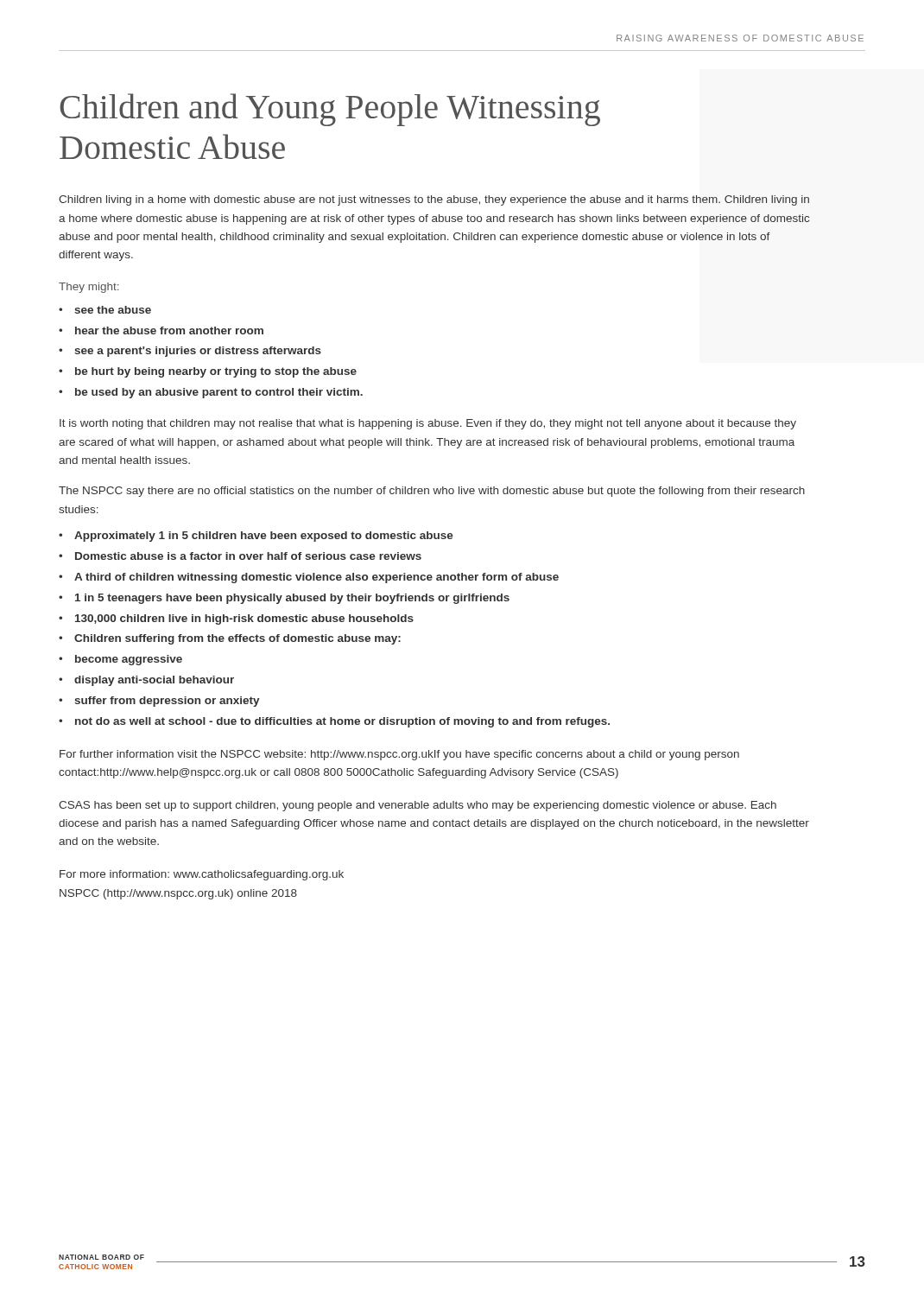Locate the list item containing "•display anti-social behaviour"
The width and height of the screenshot is (924, 1296).
pyautogui.click(x=147, y=681)
